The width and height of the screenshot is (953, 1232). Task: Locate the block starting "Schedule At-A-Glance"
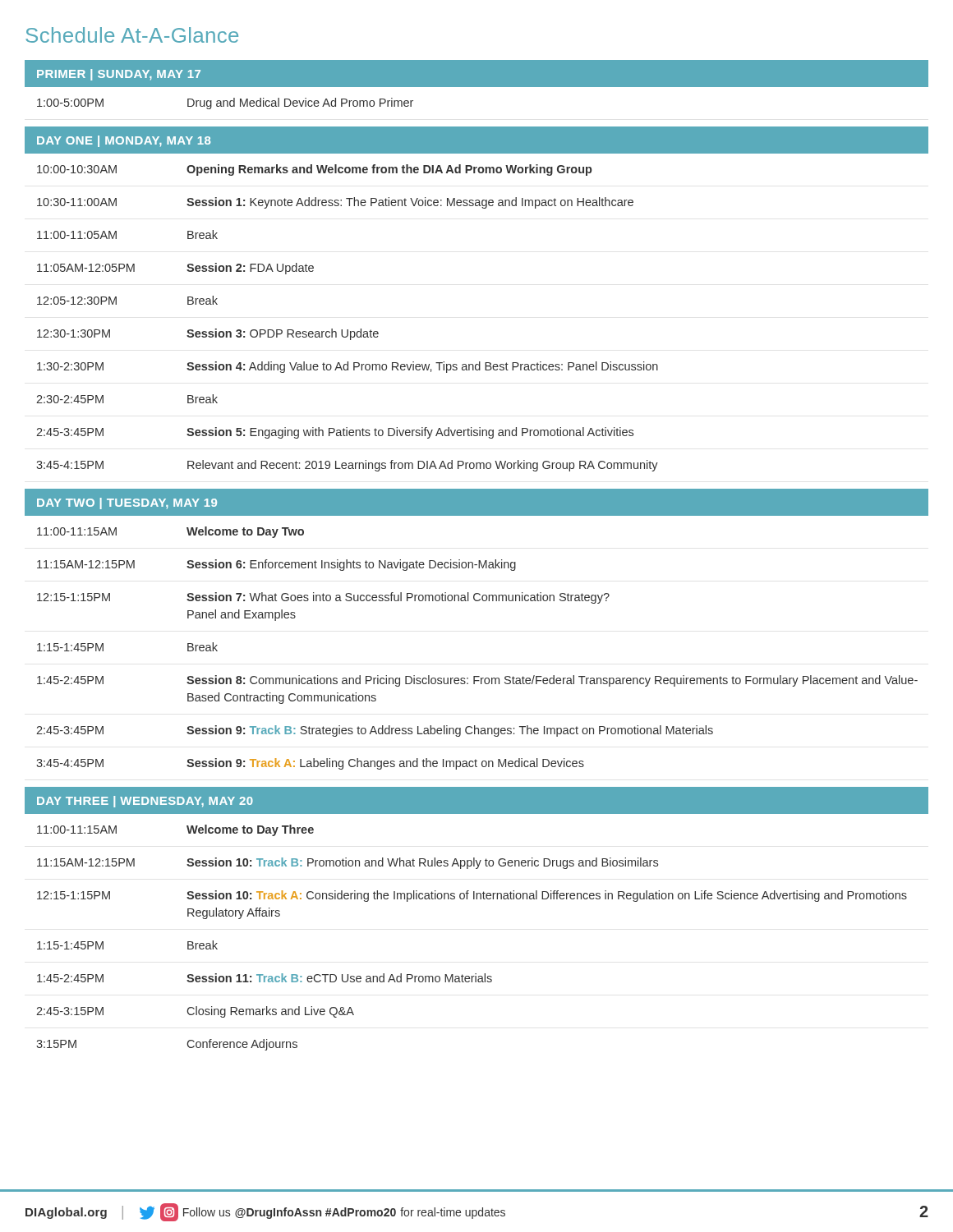click(132, 36)
